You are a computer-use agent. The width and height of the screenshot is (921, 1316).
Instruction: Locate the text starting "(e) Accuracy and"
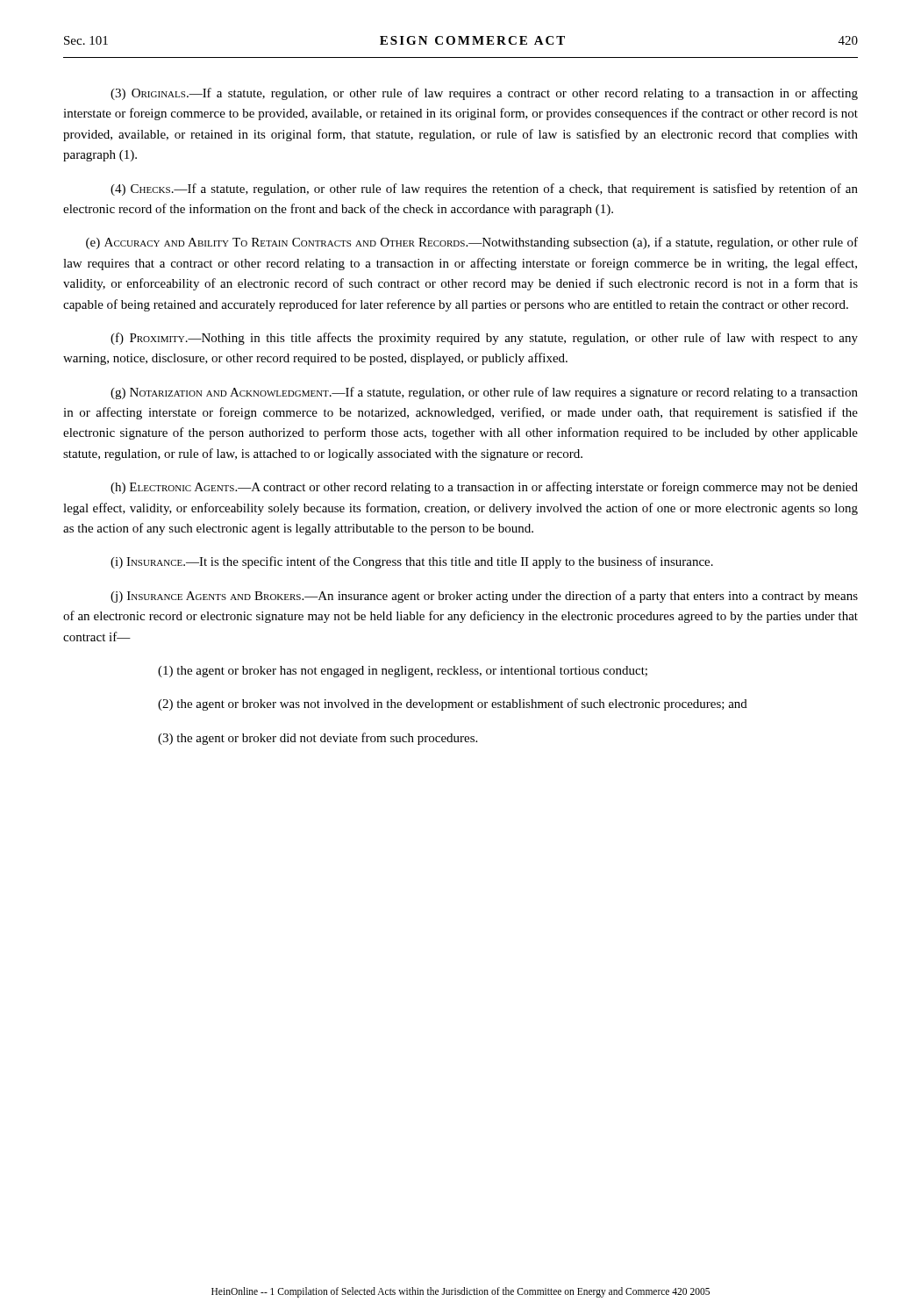[x=460, y=274]
